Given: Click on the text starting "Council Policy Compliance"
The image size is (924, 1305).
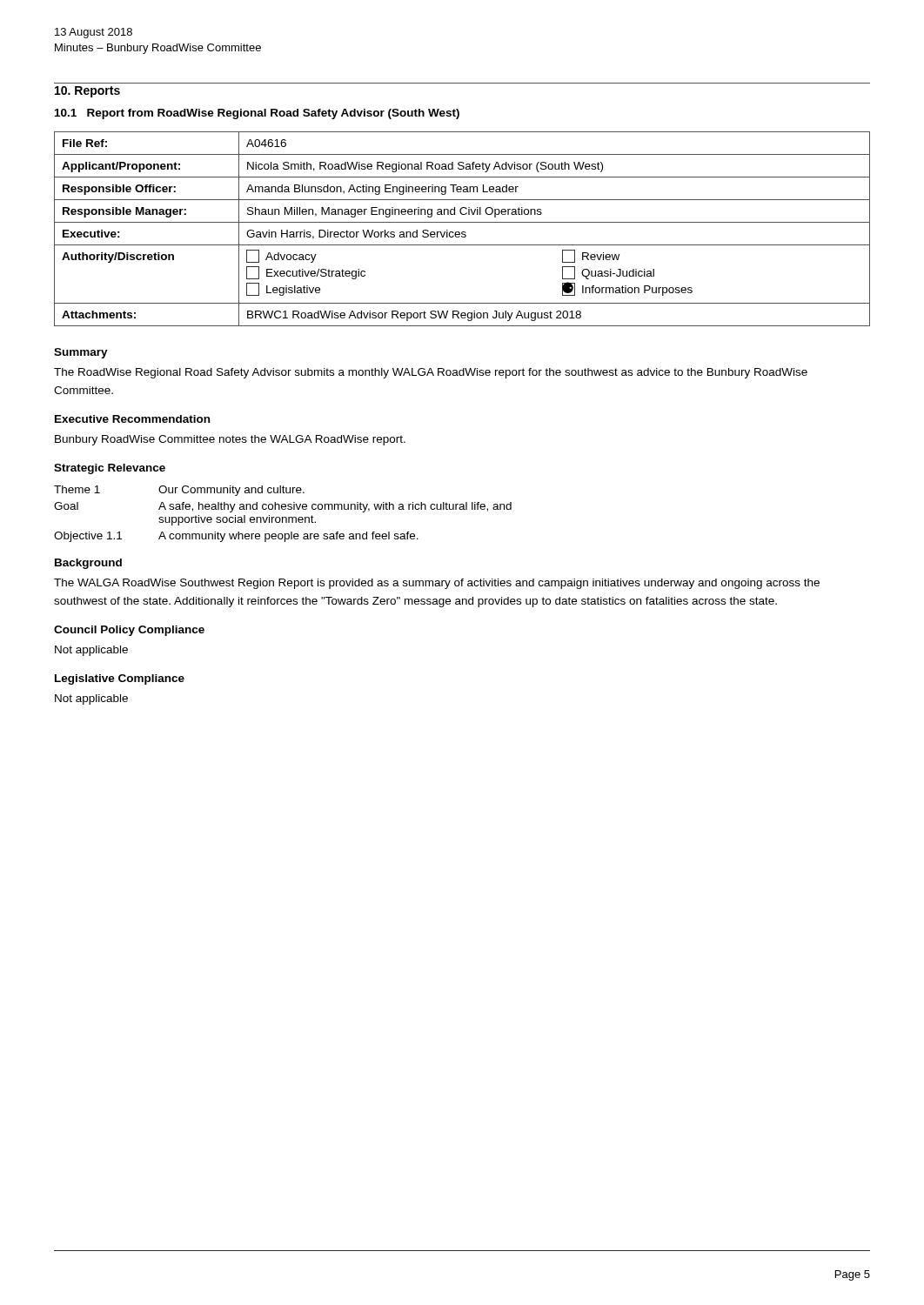Looking at the screenshot, I should click(x=129, y=629).
